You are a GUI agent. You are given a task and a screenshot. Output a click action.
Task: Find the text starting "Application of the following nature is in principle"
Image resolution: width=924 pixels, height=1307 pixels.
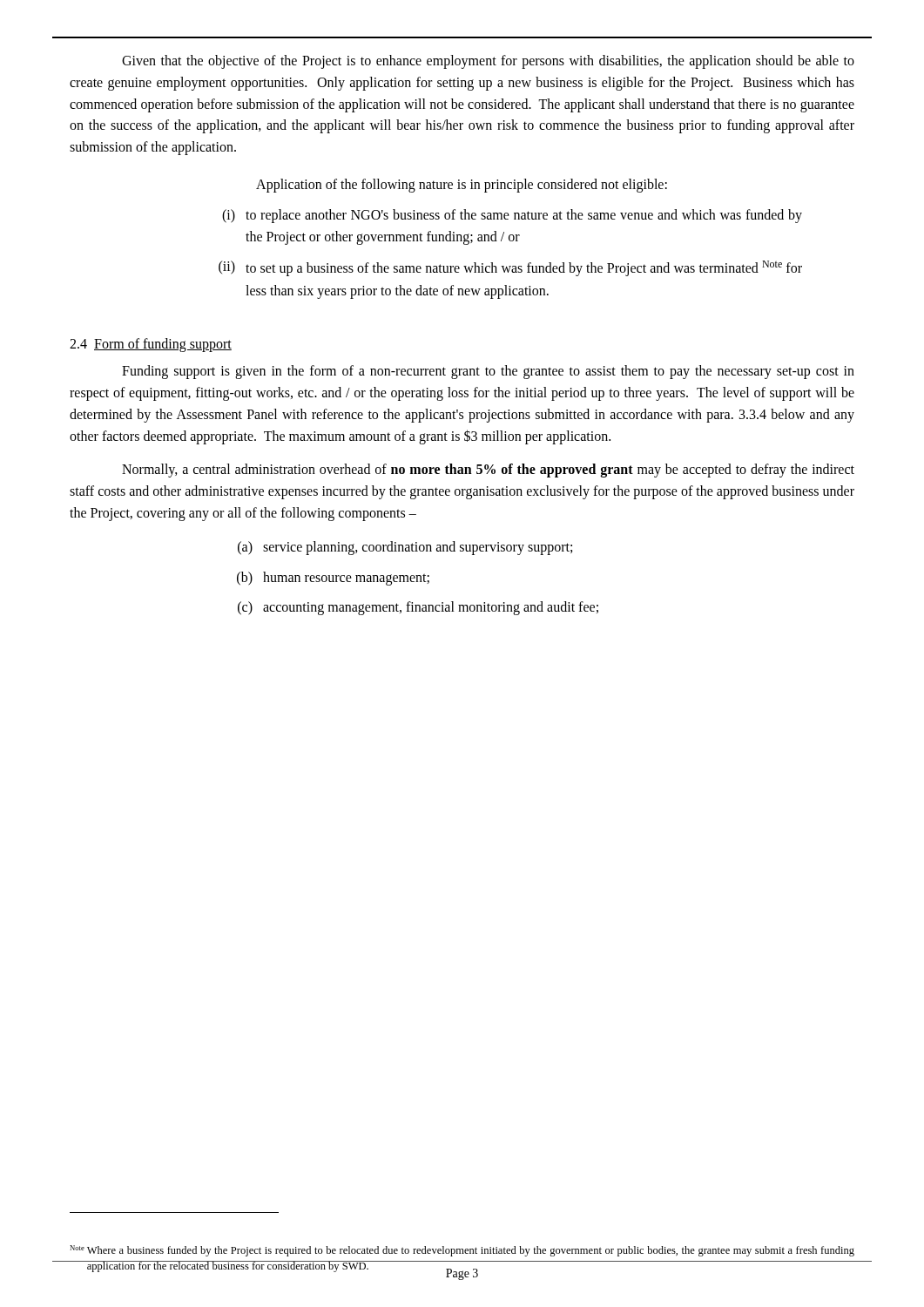(462, 184)
